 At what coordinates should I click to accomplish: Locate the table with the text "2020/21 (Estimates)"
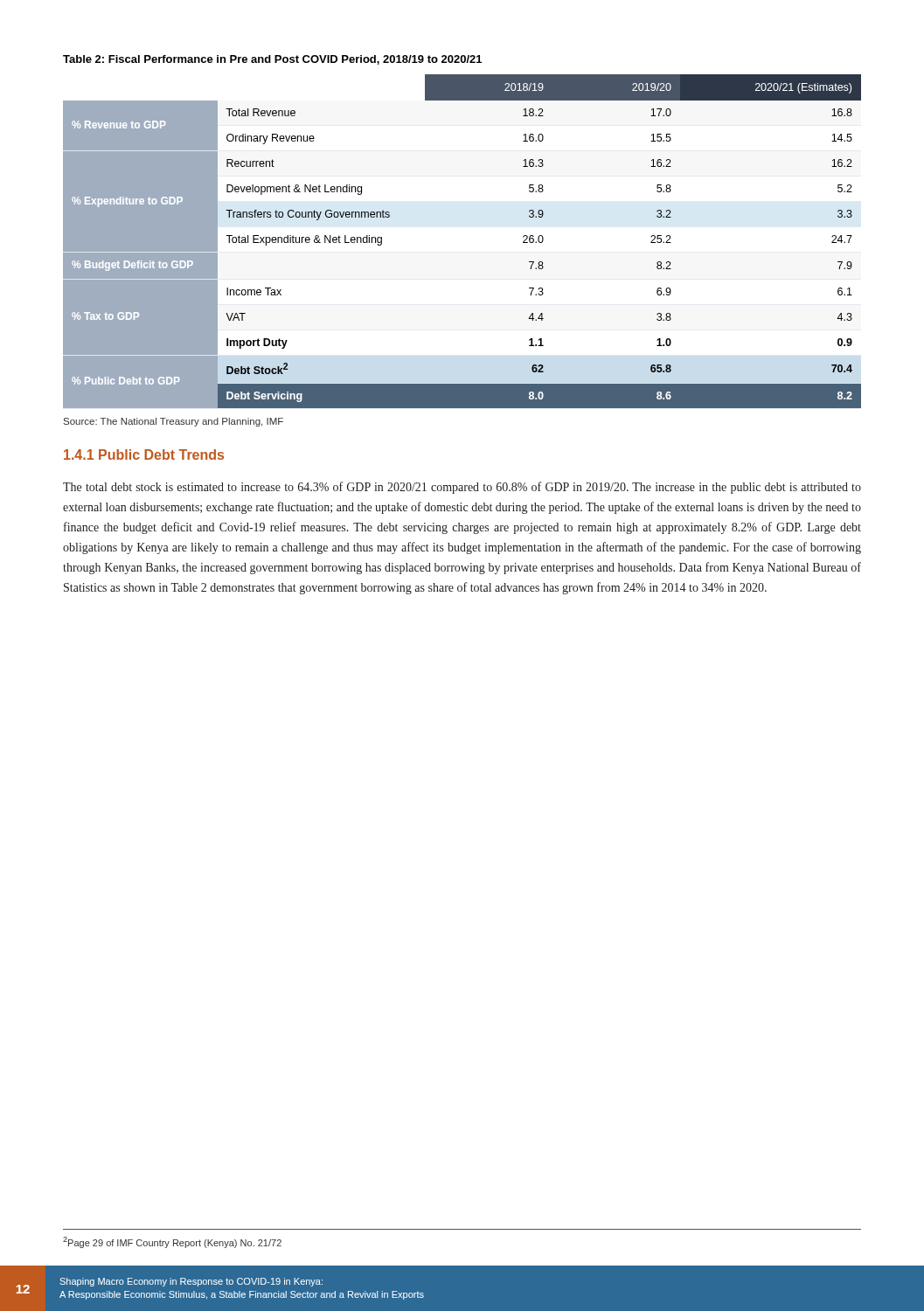click(462, 242)
